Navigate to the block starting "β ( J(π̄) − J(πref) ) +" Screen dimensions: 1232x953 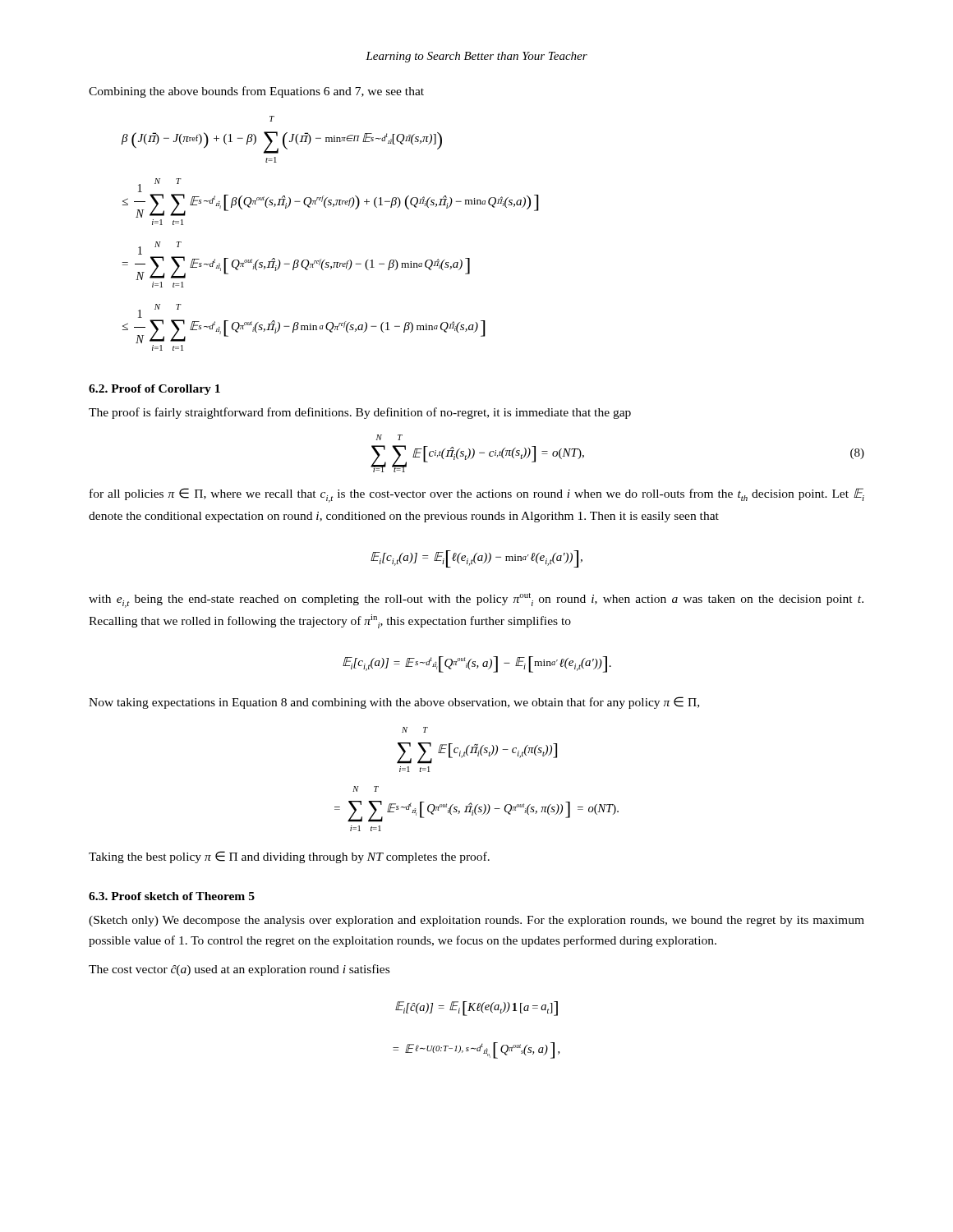coord(272,119)
